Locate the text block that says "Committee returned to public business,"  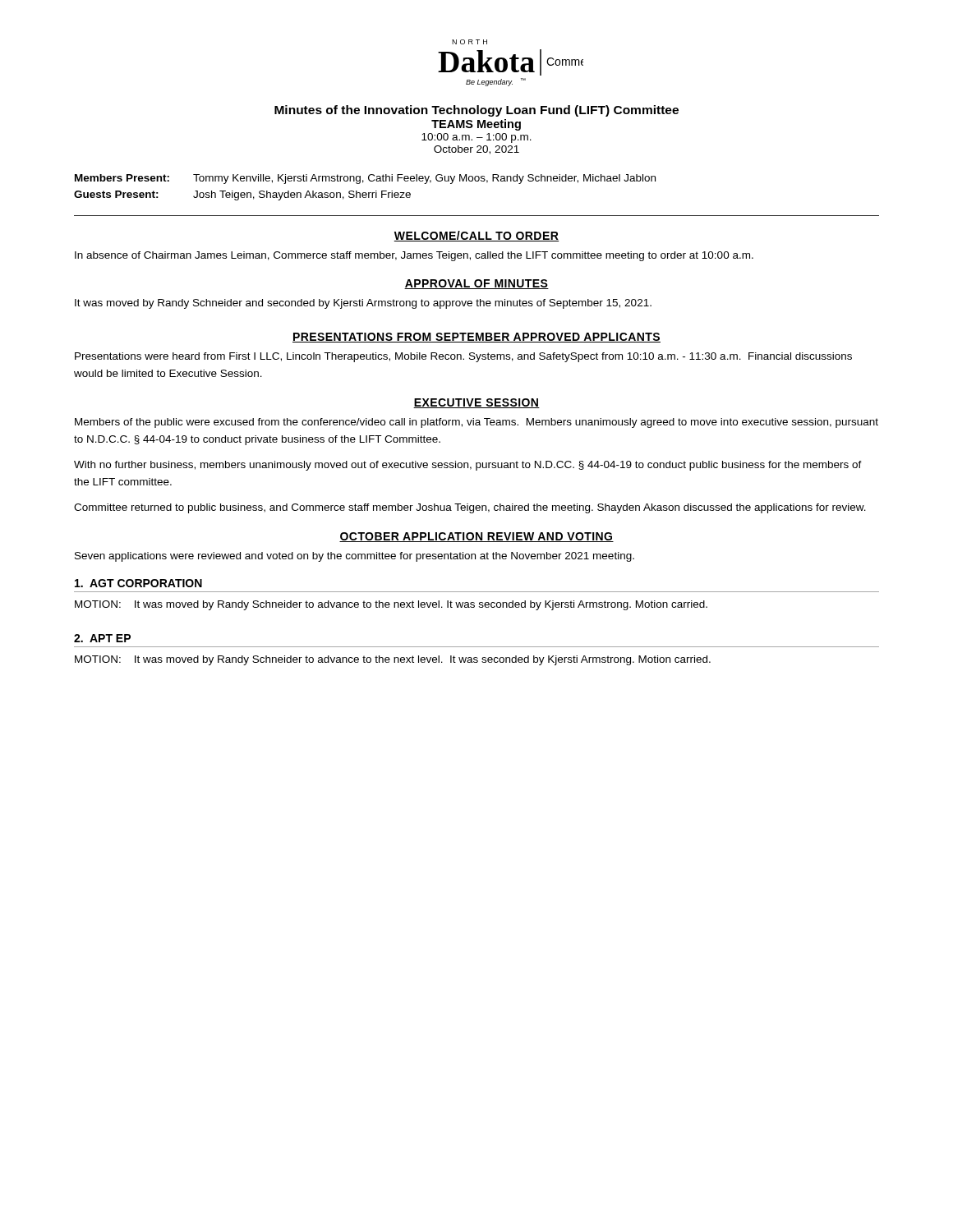(x=470, y=507)
